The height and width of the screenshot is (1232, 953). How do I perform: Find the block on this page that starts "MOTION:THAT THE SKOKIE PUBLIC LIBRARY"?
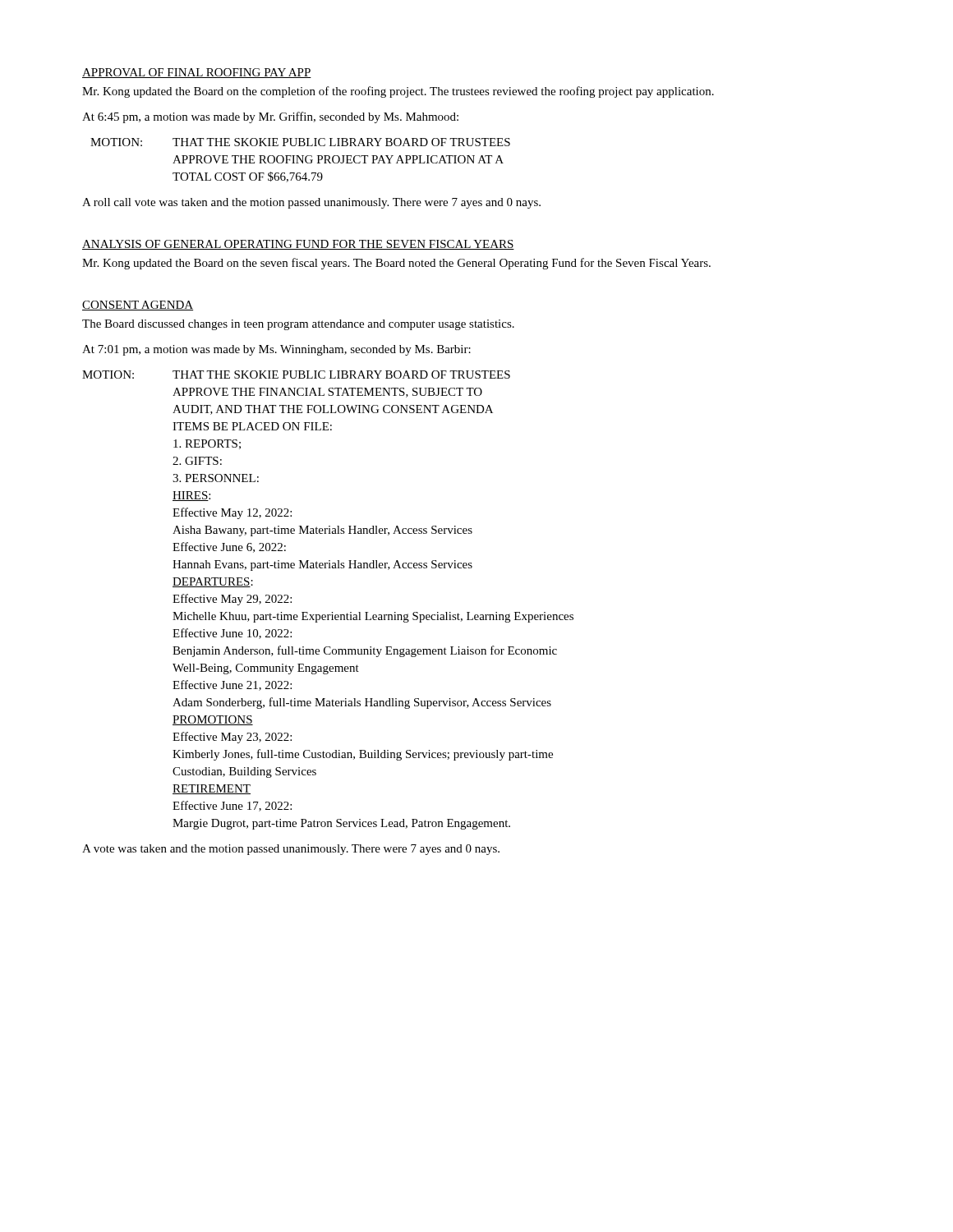pyautogui.click(x=481, y=160)
